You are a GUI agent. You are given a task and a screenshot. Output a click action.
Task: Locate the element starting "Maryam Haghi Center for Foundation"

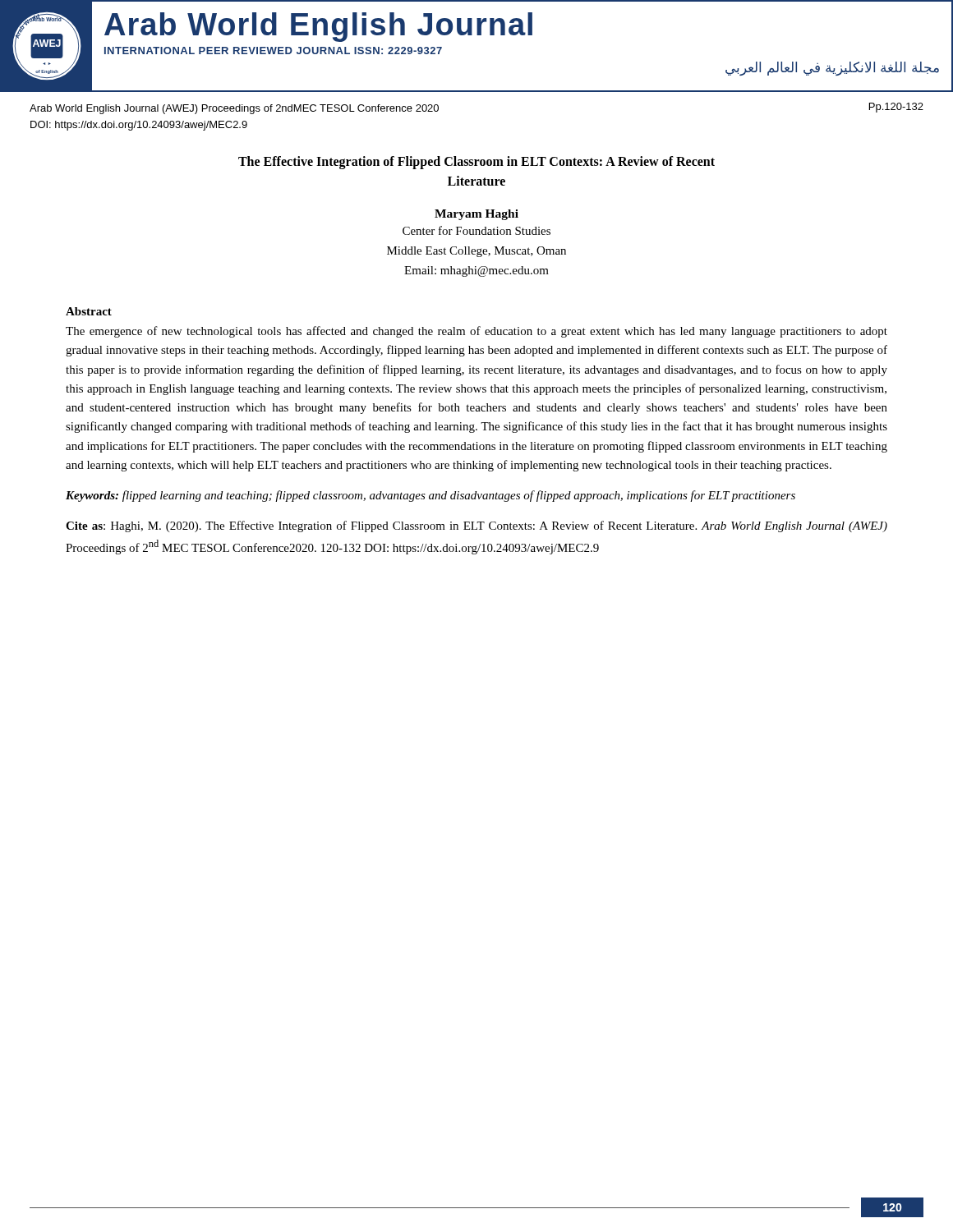[x=476, y=243]
